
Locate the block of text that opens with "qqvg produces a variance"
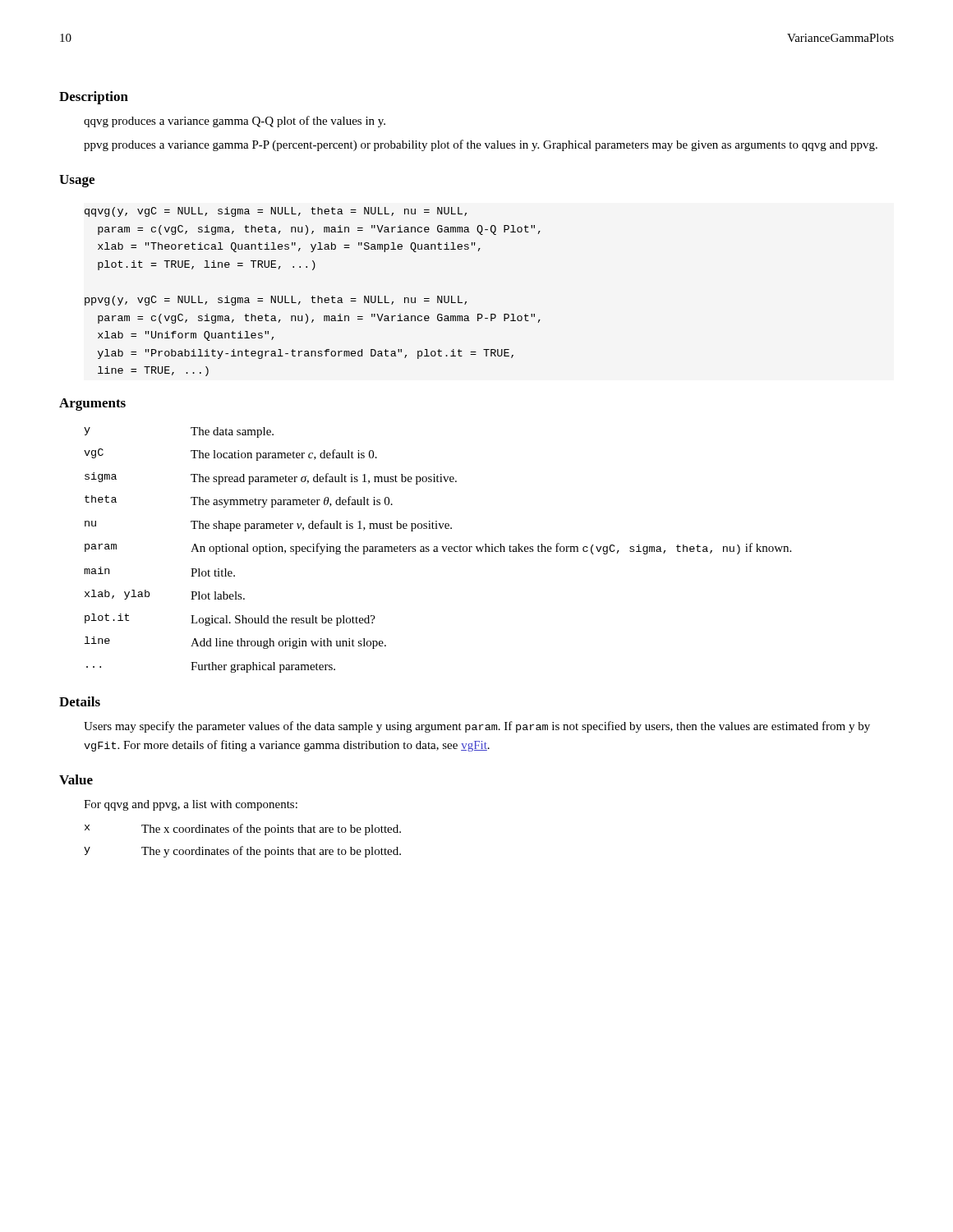[x=235, y=121]
